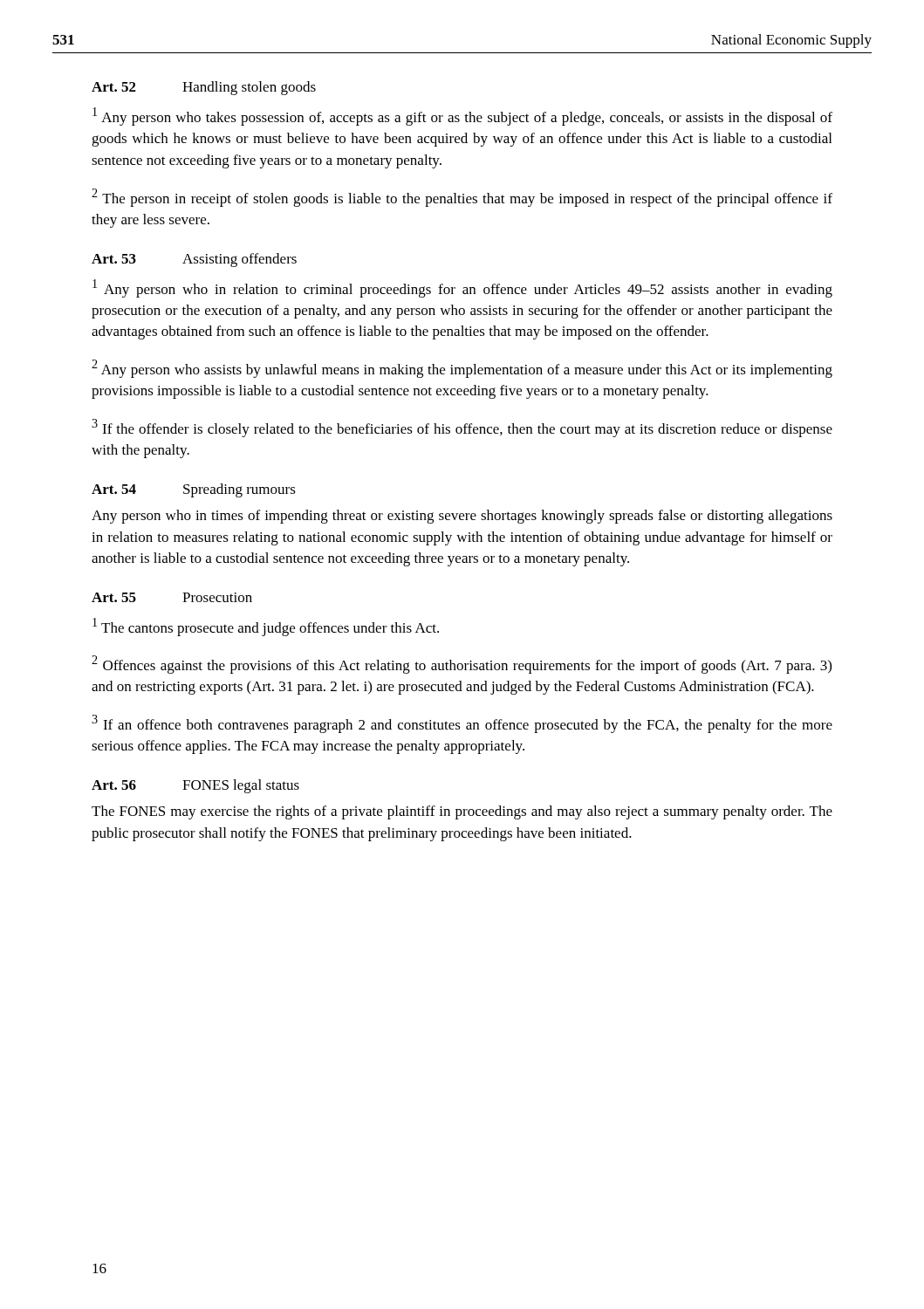Select the section header that reads "Art. 56 FONES legal"

tap(196, 785)
